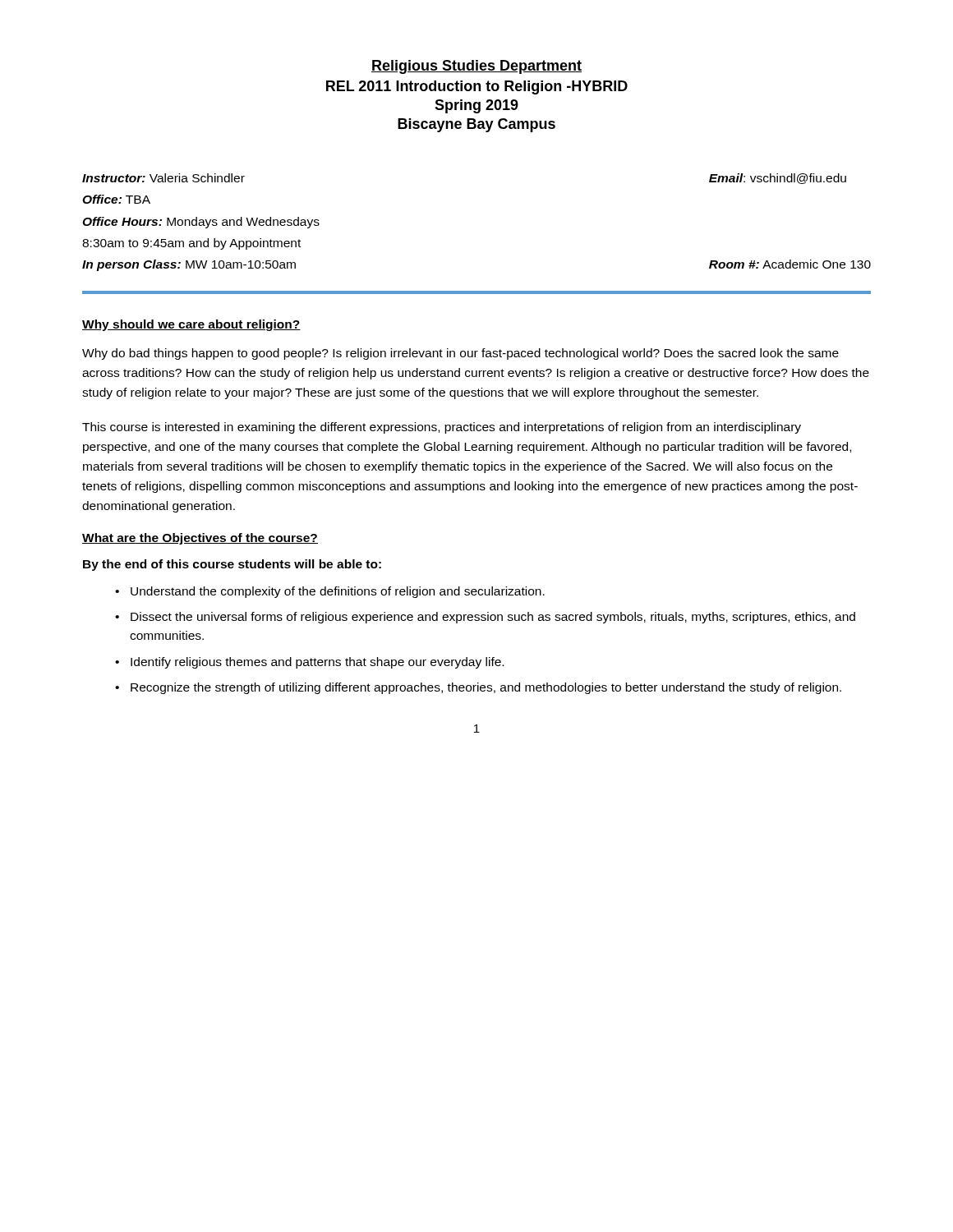Locate the text block starting "Religious Studies Department REL 2011 Introduction to Religion"
This screenshot has width=953, height=1232.
pyautogui.click(x=476, y=95)
